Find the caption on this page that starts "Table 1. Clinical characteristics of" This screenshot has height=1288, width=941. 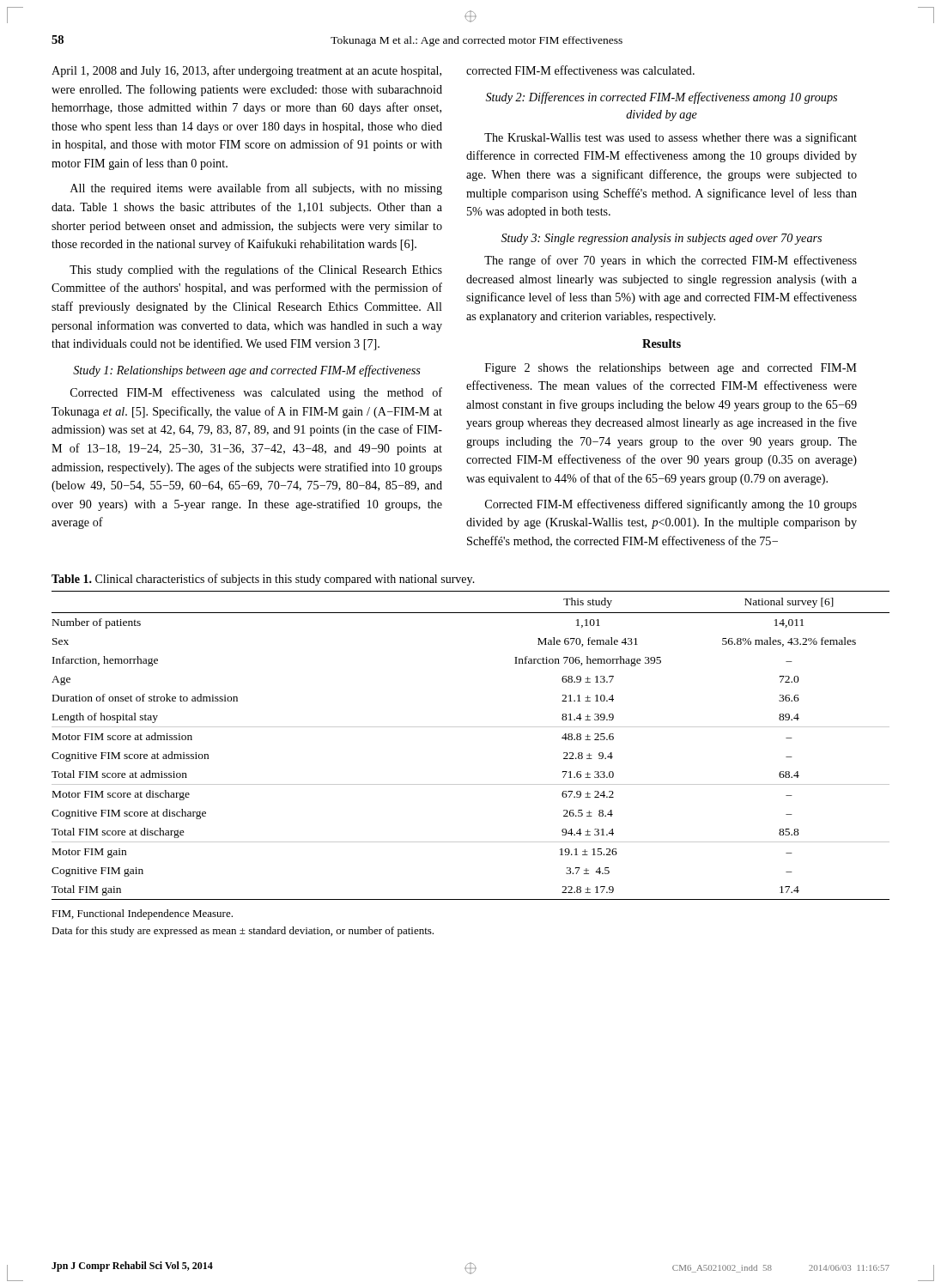tap(263, 579)
